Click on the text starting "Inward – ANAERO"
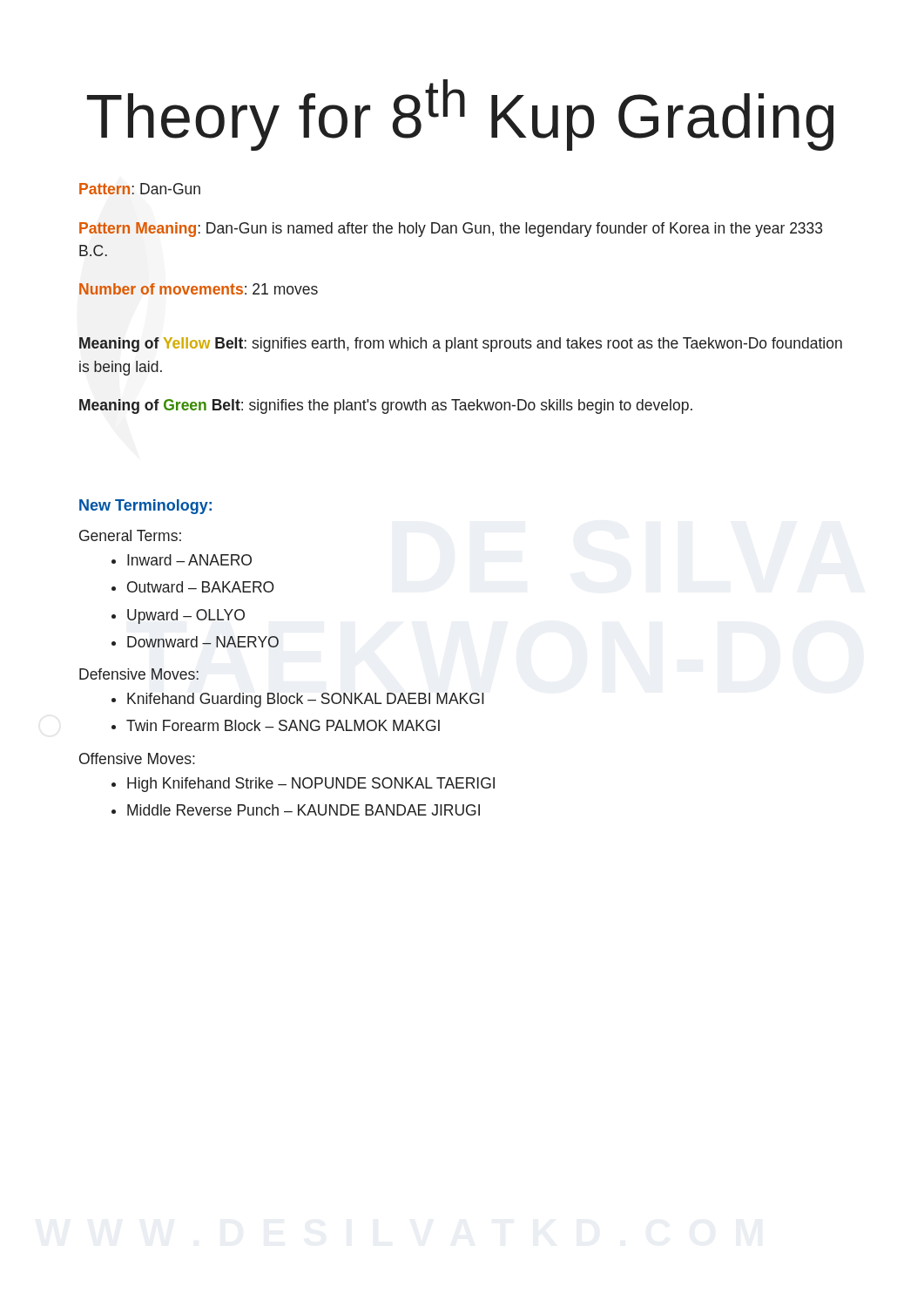The height and width of the screenshot is (1307, 924). coord(189,560)
